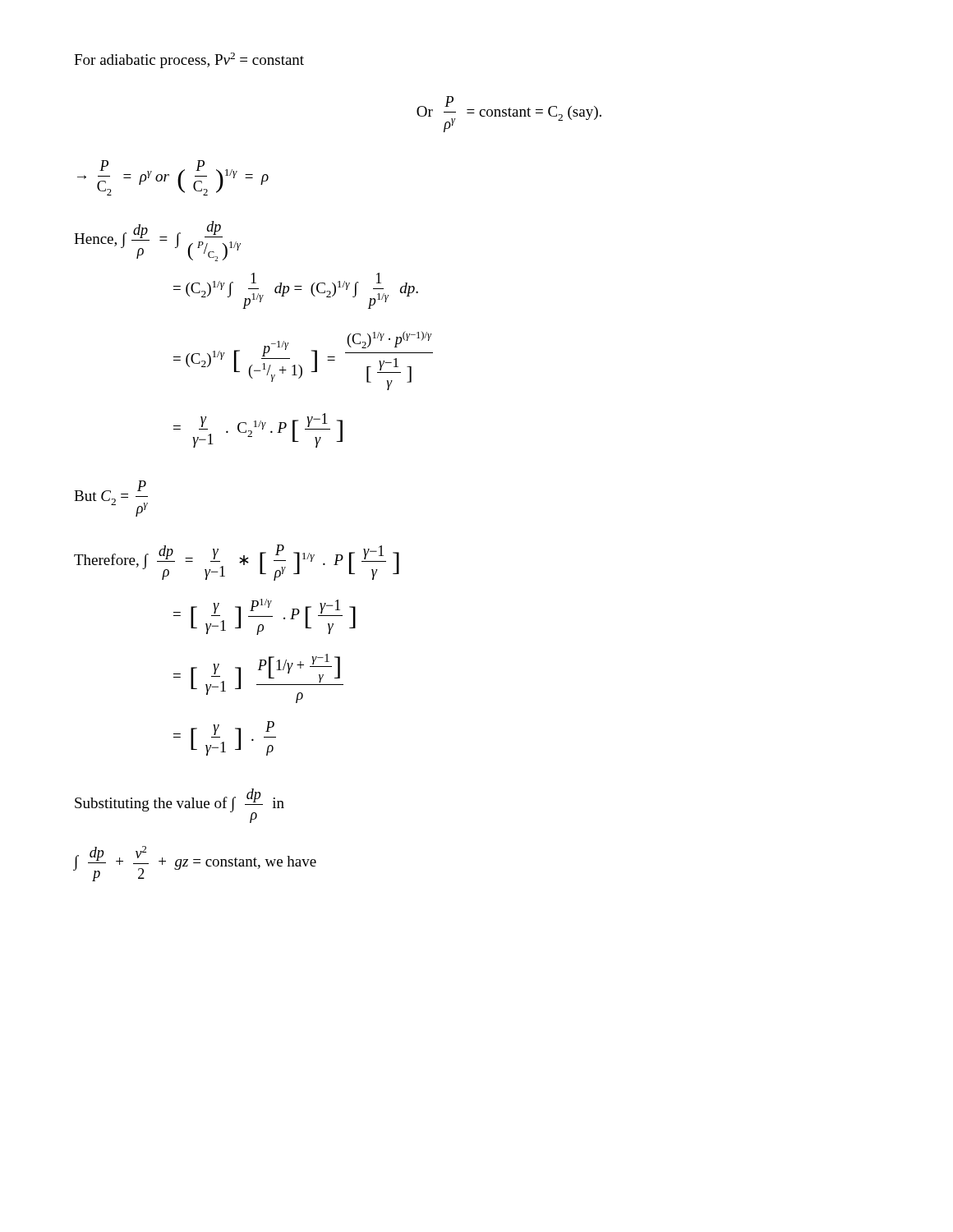
Task: Locate the text block starting "For adiabatic process, Pv2 = constant"
Action: click(189, 59)
